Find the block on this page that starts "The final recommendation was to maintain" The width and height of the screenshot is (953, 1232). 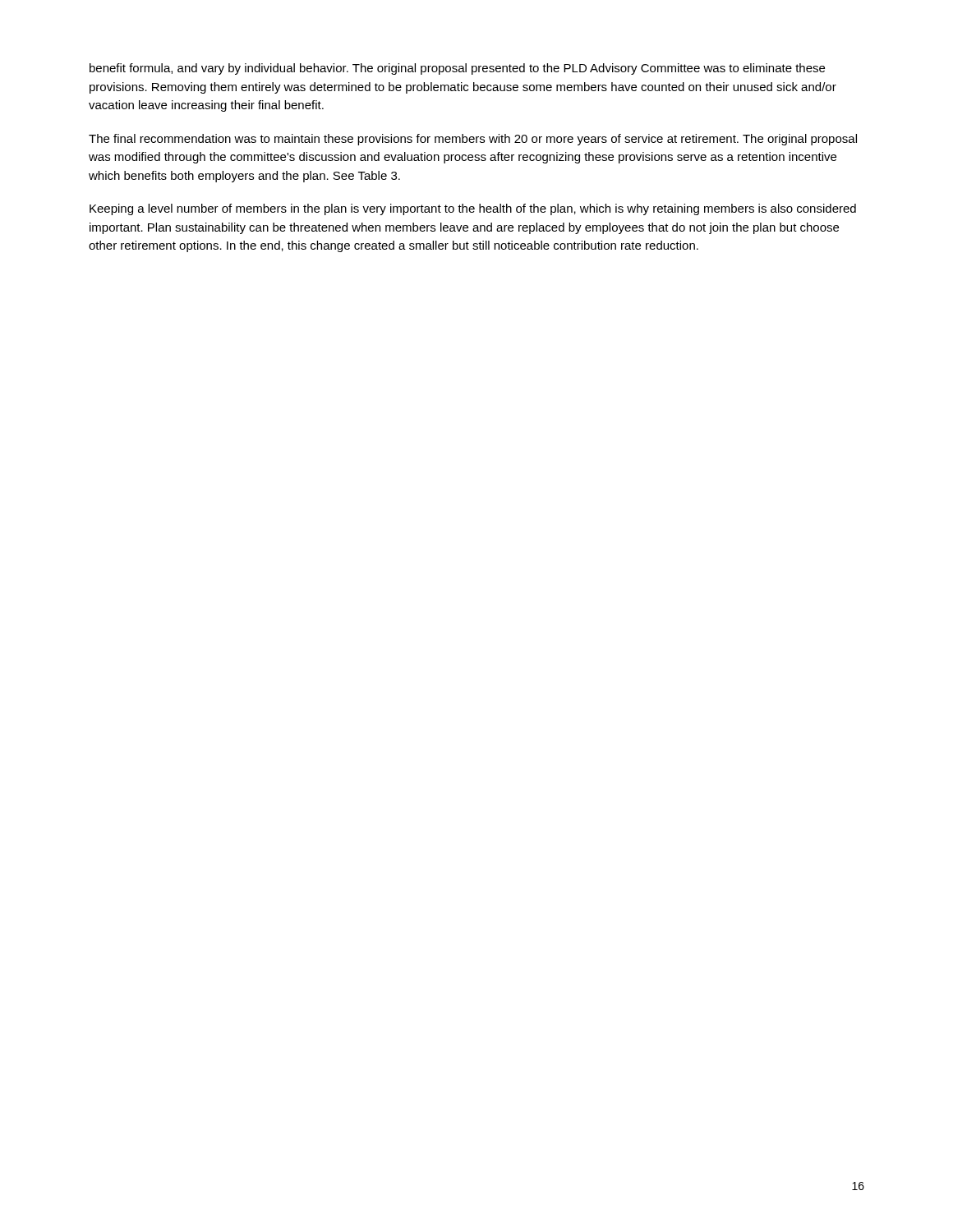click(473, 156)
